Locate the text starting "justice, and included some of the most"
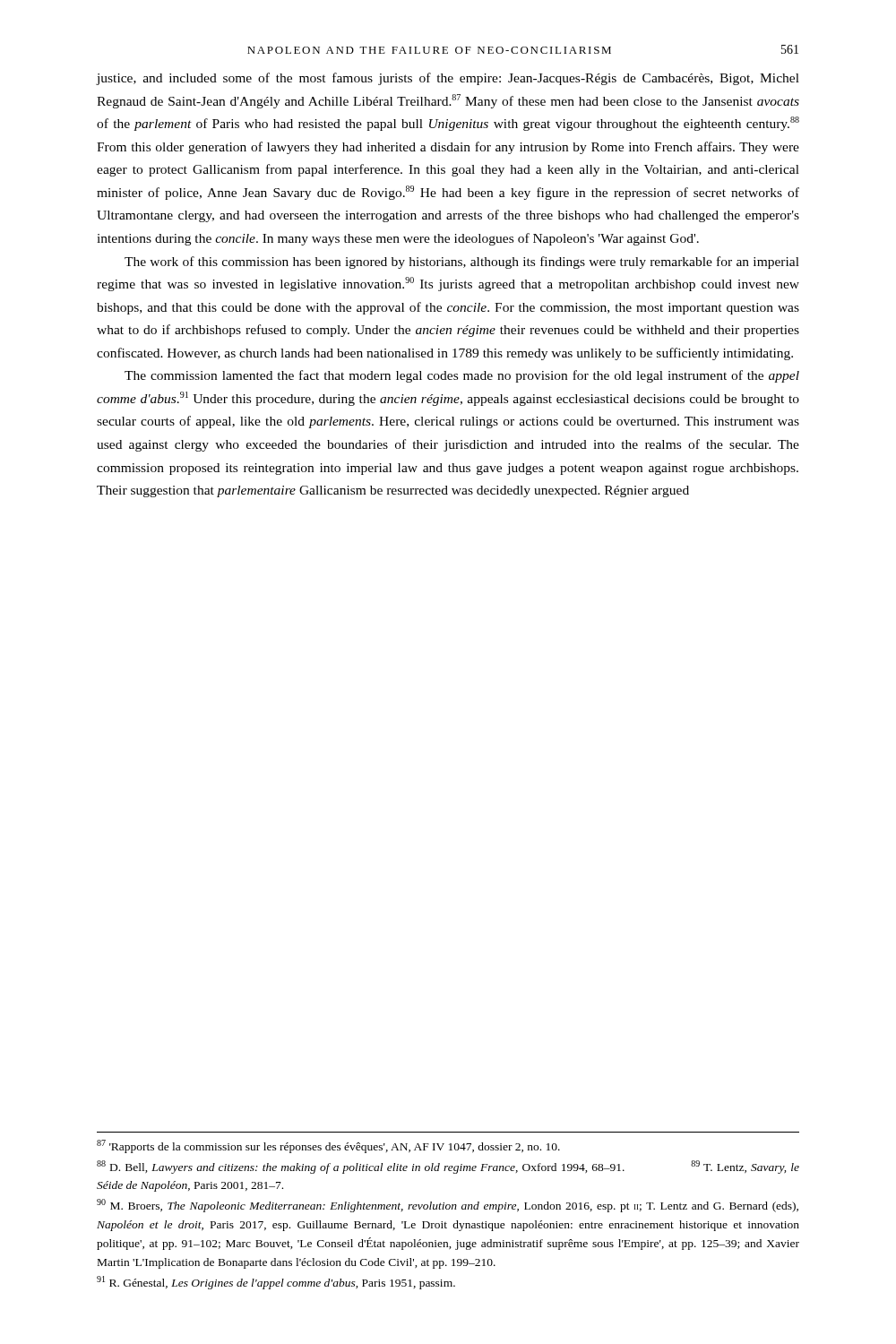The height and width of the screenshot is (1344, 896). tap(448, 158)
